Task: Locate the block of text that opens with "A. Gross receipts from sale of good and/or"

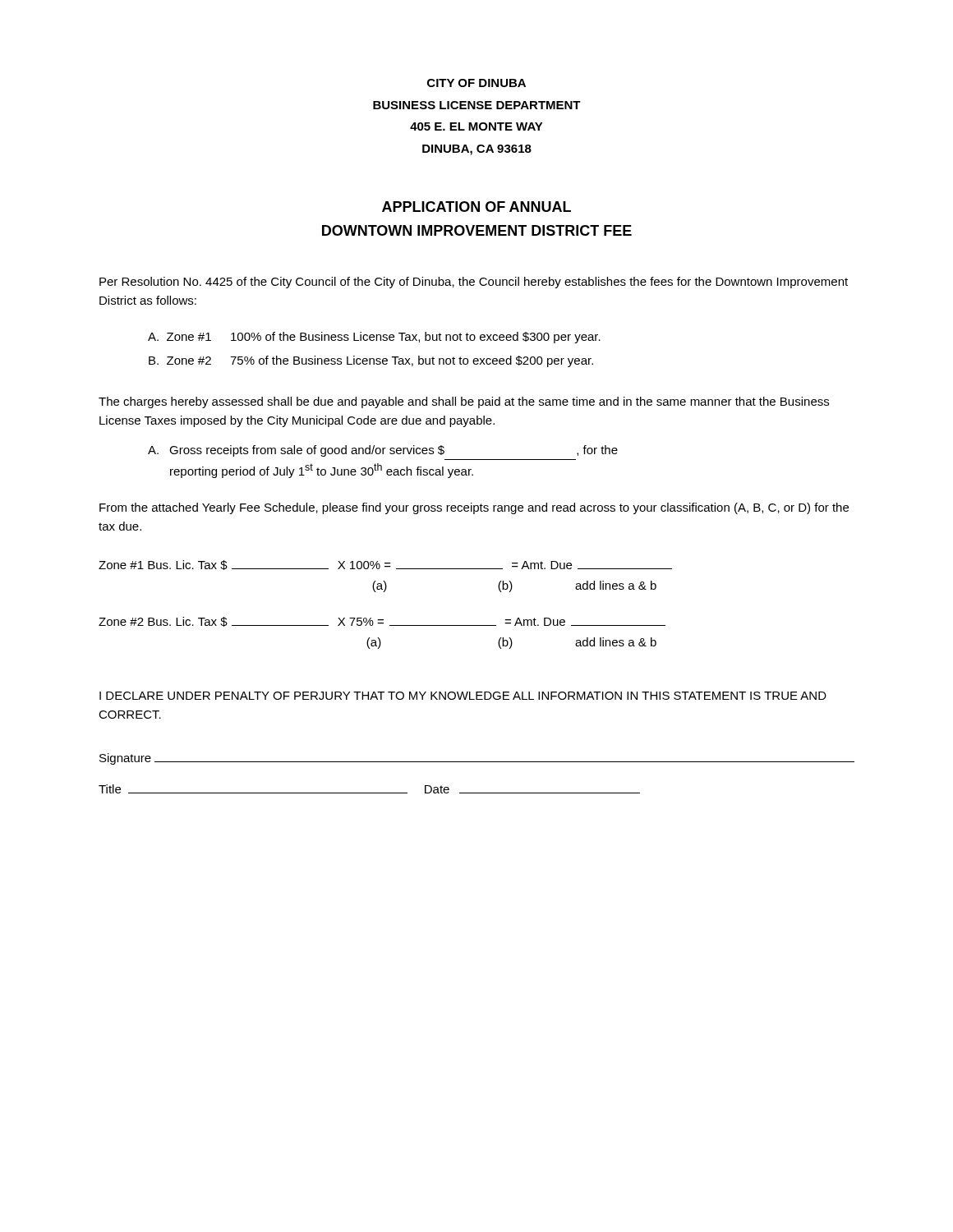Action: 501,461
